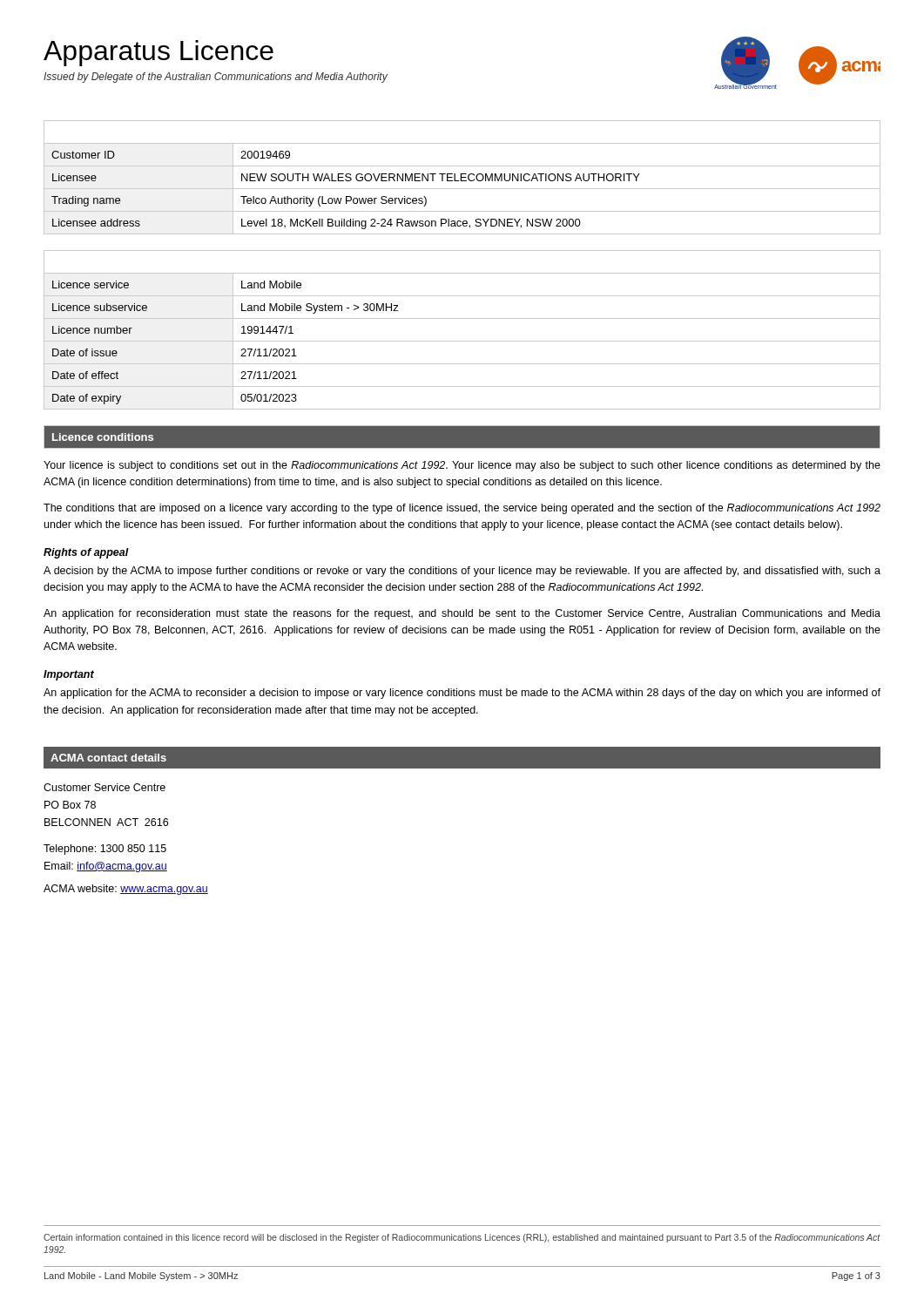Locate the text starting "ACMA website: www.acma.gov.au"
This screenshot has height=1307, width=924.
pyautogui.click(x=126, y=889)
